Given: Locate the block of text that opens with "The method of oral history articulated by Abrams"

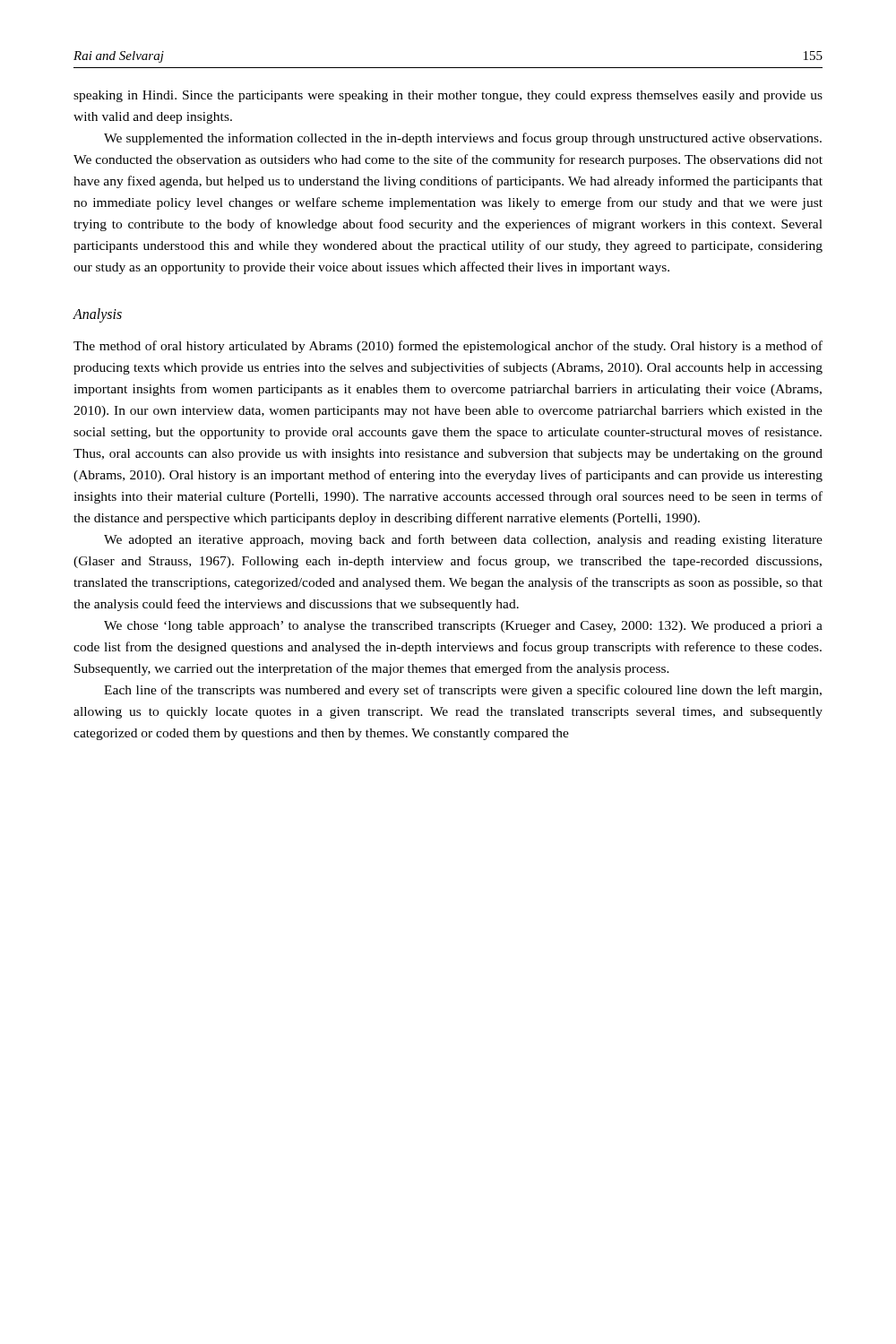Looking at the screenshot, I should (x=448, y=540).
